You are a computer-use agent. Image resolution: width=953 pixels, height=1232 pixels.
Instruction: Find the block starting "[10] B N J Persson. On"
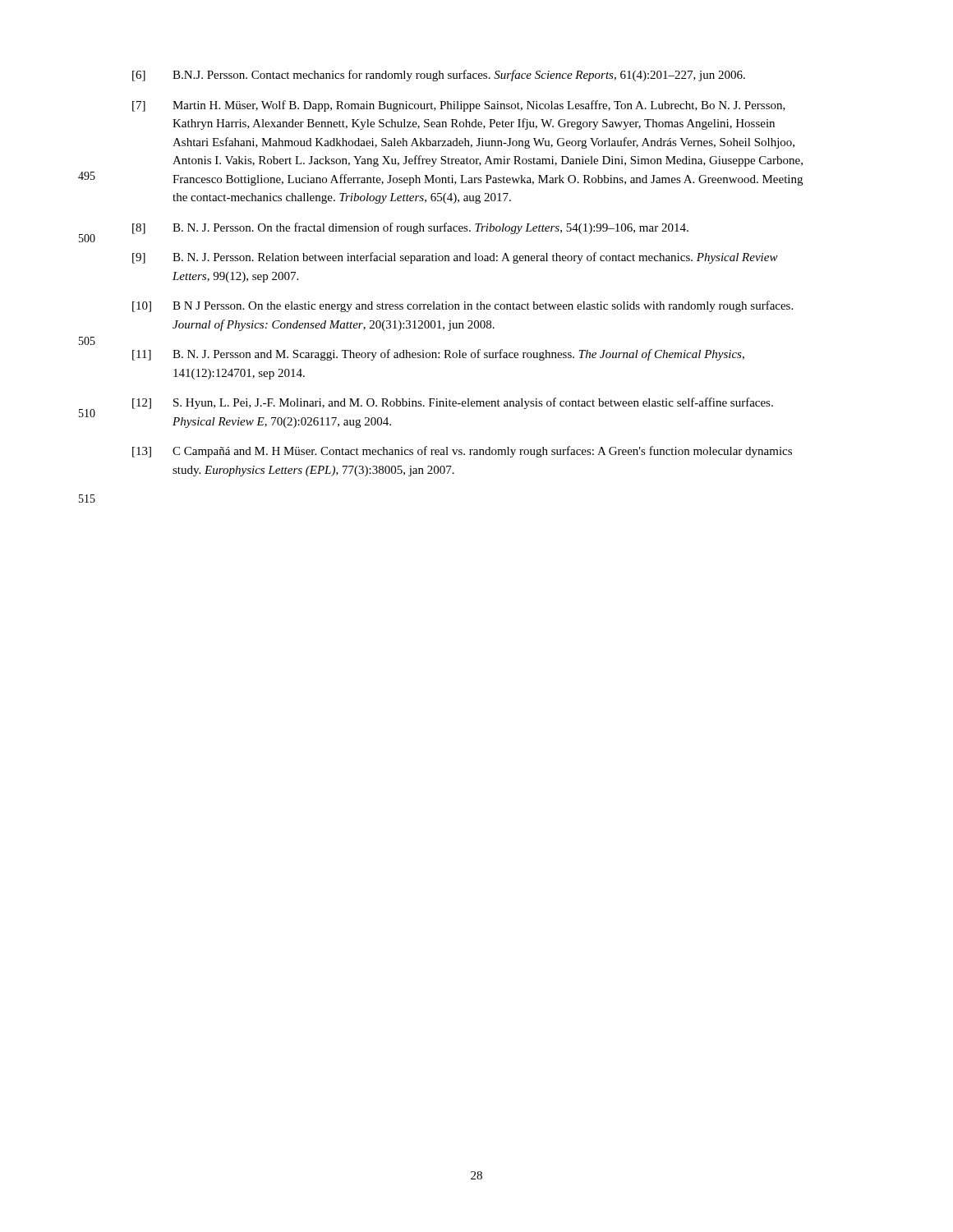click(468, 315)
